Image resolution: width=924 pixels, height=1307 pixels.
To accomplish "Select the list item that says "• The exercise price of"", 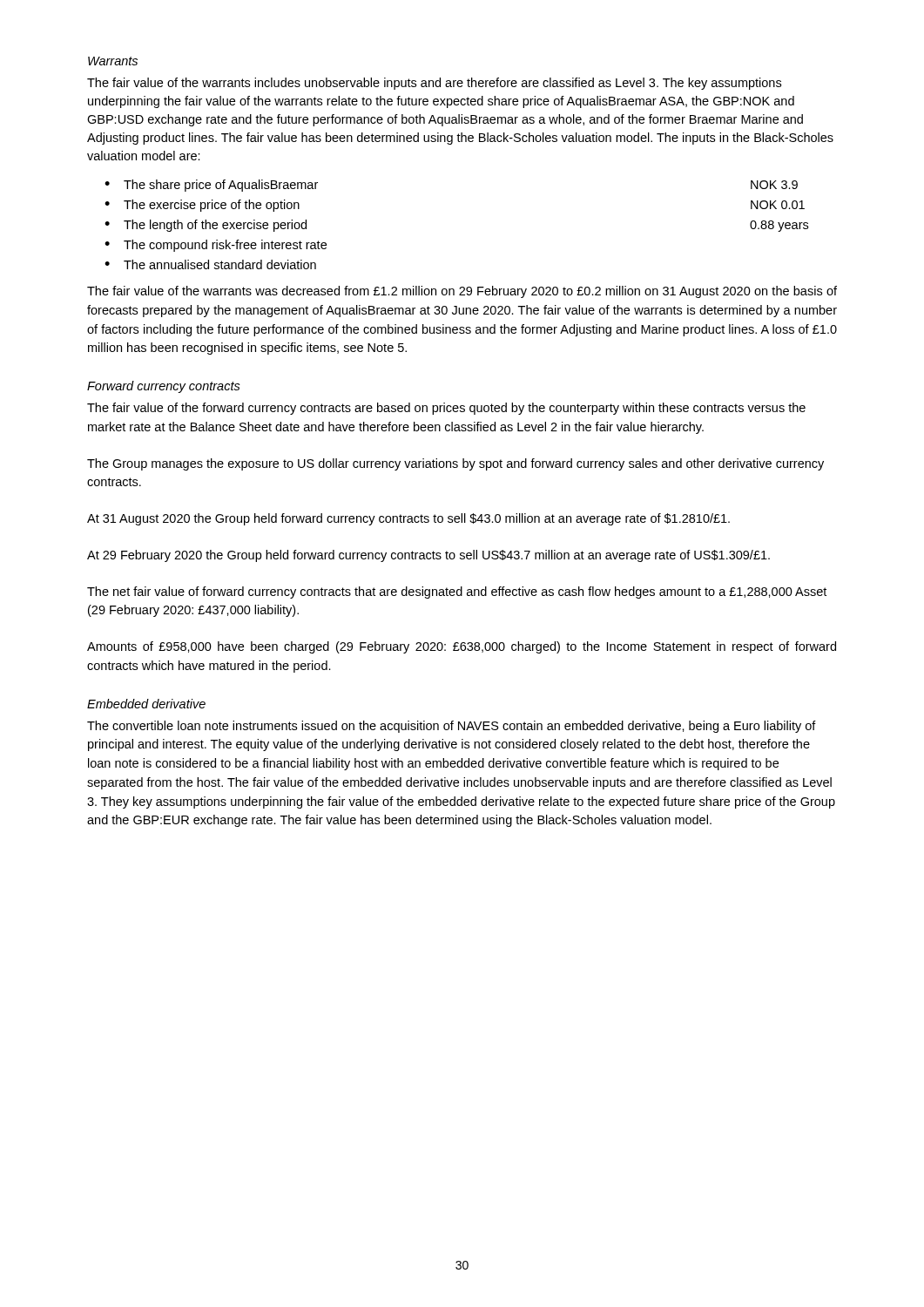I will pos(212,205).
